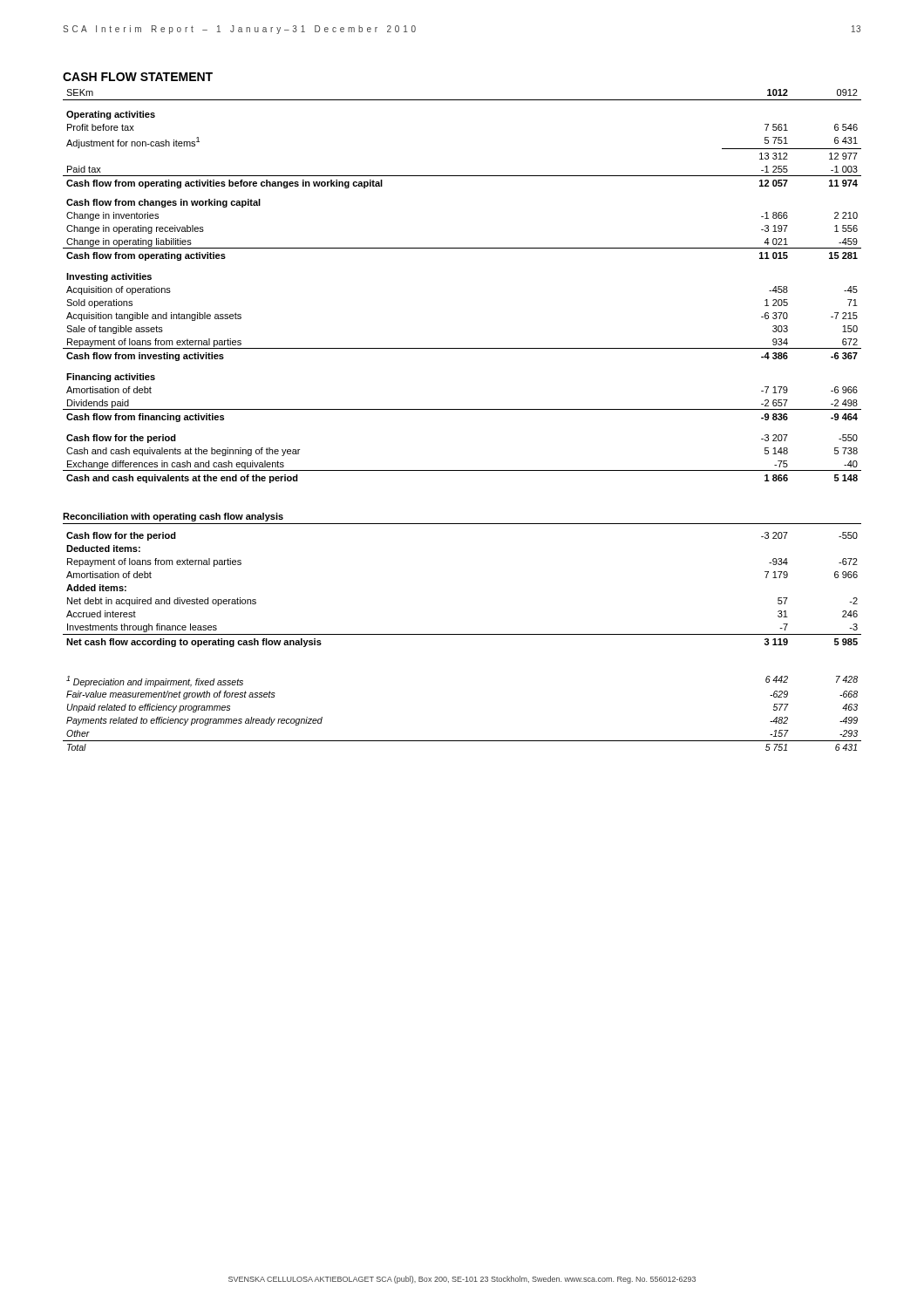Find the element starting "1 Depreciation and impairment, fixed assets 6 442"
The image size is (924, 1308).
click(161, 681)
